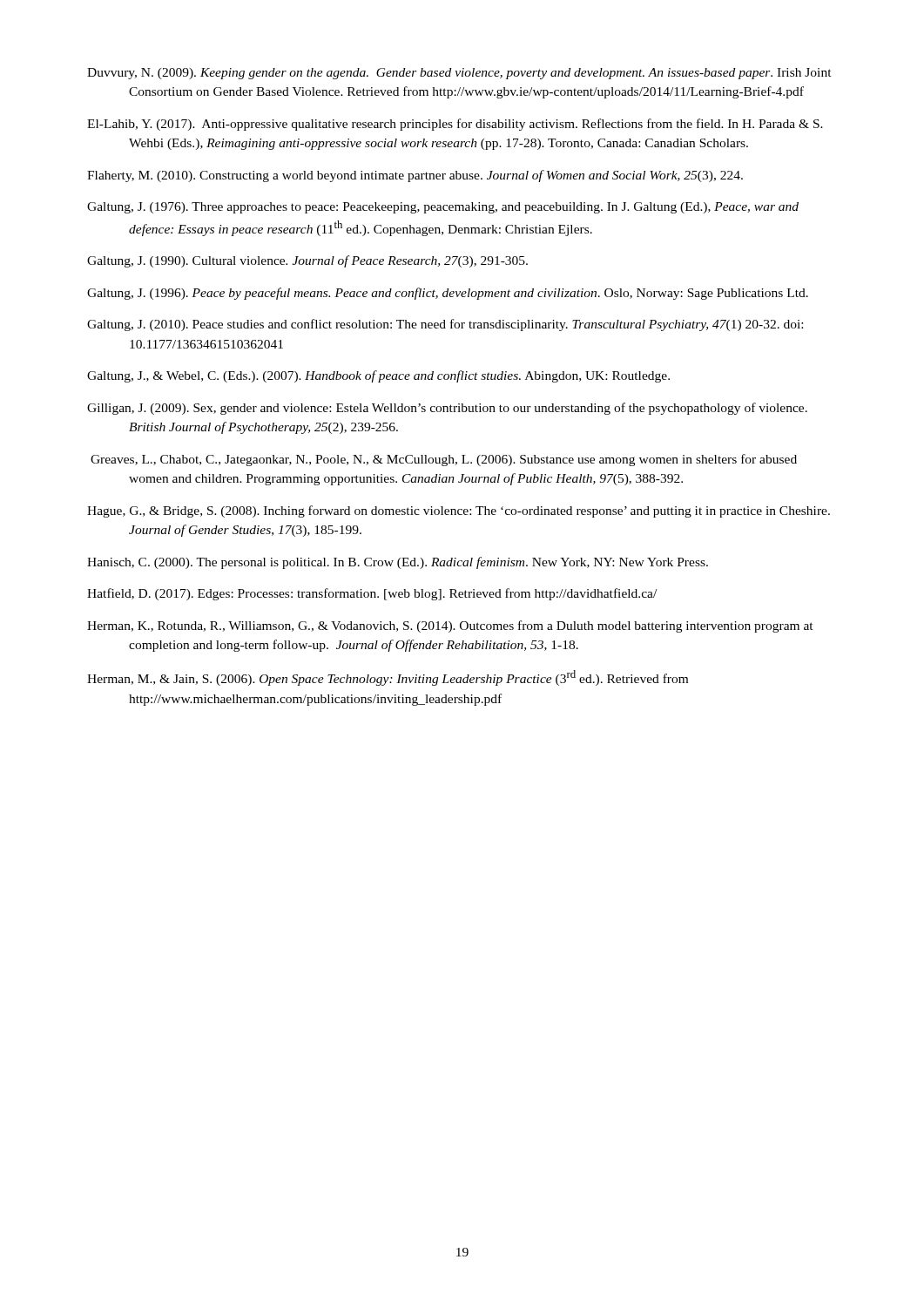Select the passage starting "Galtung, J. (1976). Three approaches to peace:"

tap(443, 217)
